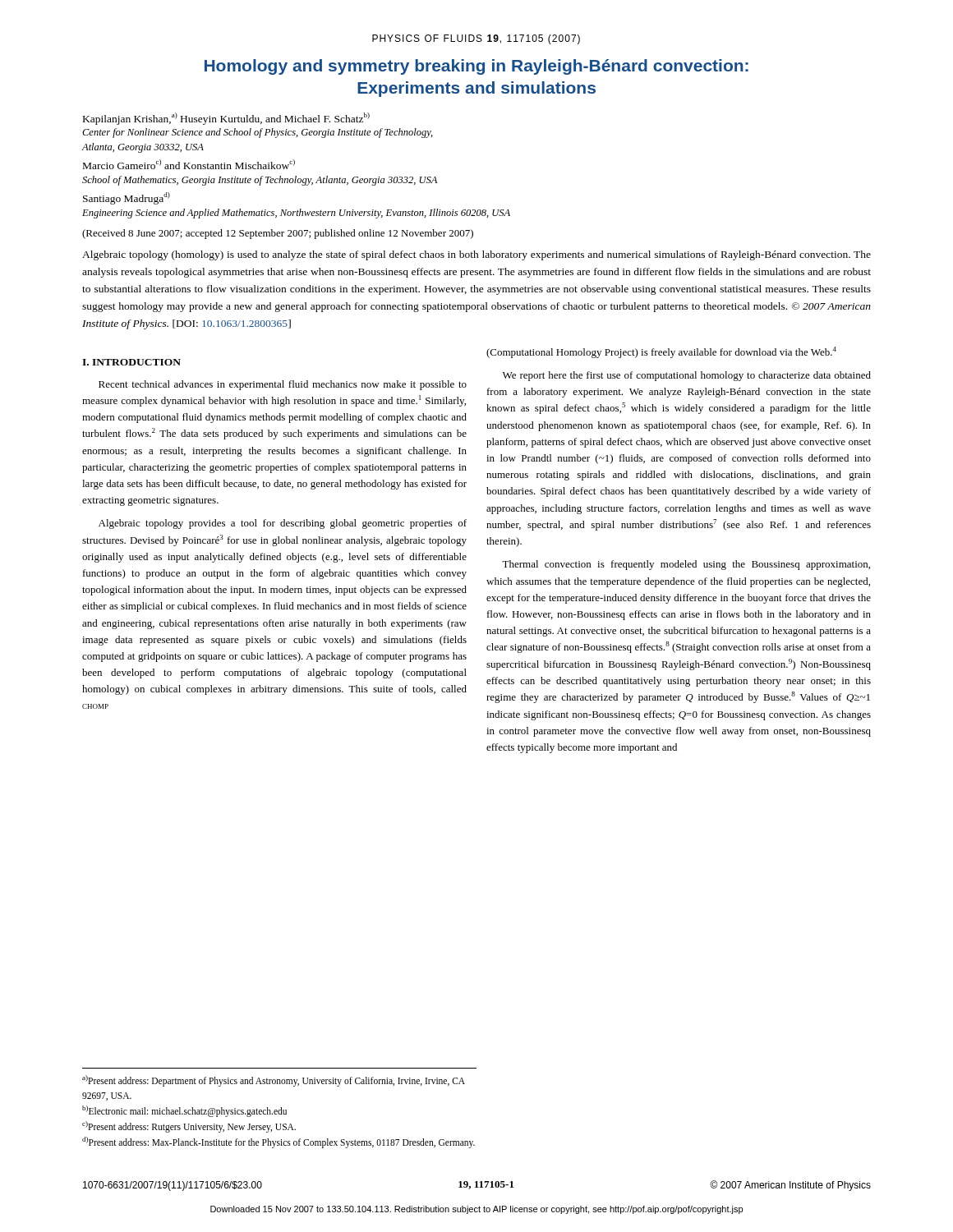Screen dimensions: 1232x953
Task: Locate the block of text that opens with "Algebraic topology (homology) is"
Action: (x=476, y=289)
